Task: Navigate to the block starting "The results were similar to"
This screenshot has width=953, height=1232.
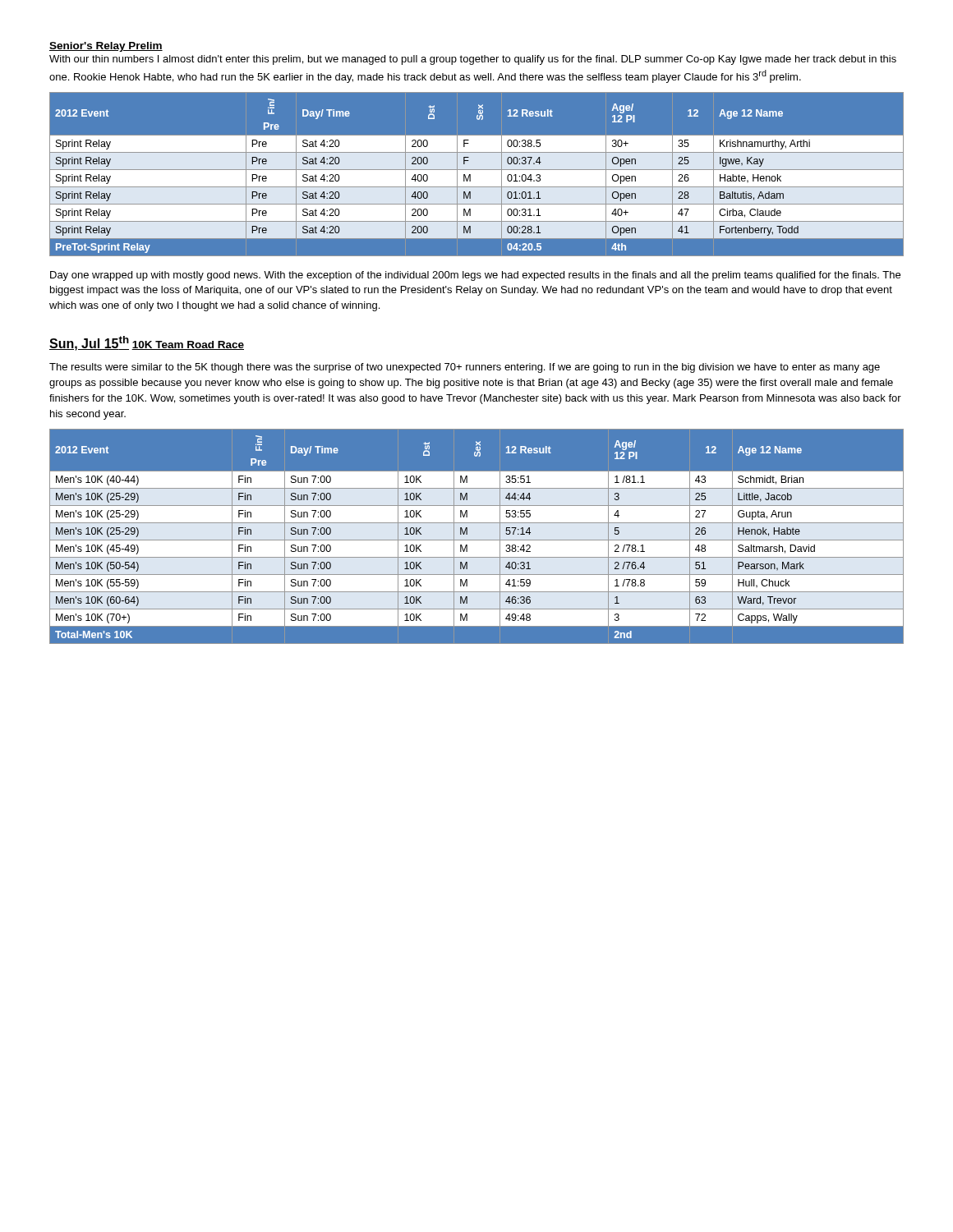Action: click(475, 390)
